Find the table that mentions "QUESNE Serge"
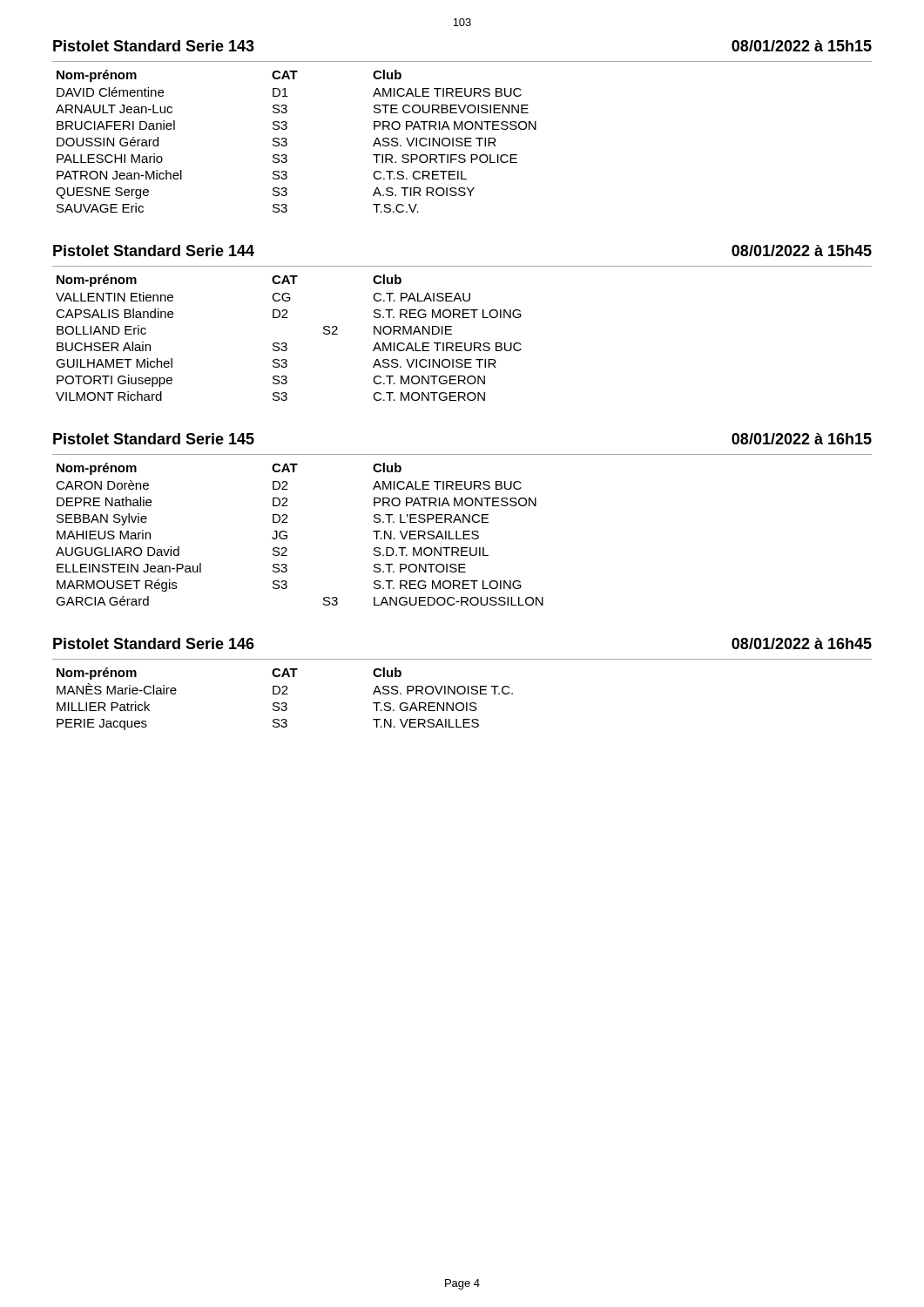The width and height of the screenshot is (924, 1307). coord(462,141)
